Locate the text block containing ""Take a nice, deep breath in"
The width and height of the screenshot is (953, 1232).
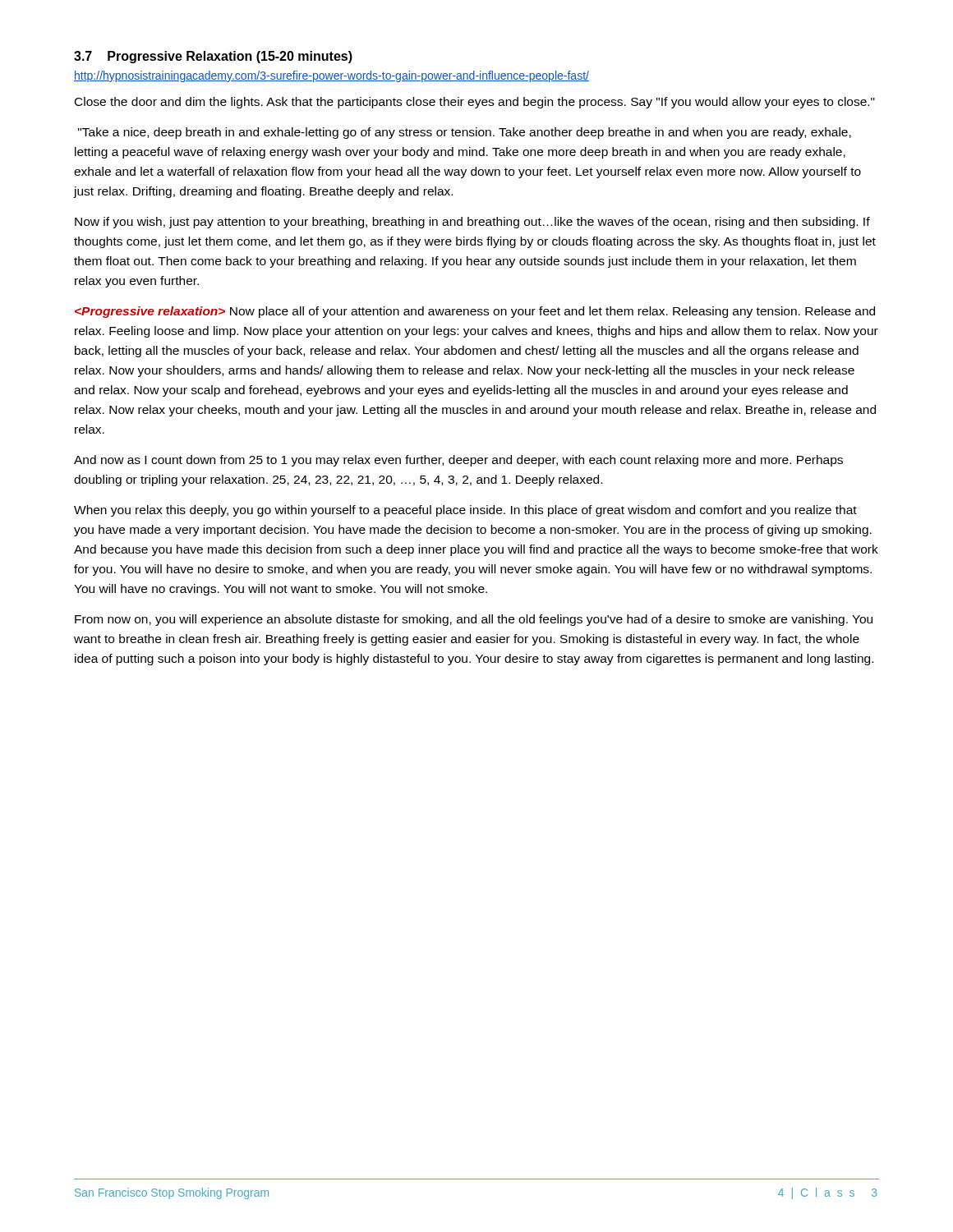click(467, 161)
